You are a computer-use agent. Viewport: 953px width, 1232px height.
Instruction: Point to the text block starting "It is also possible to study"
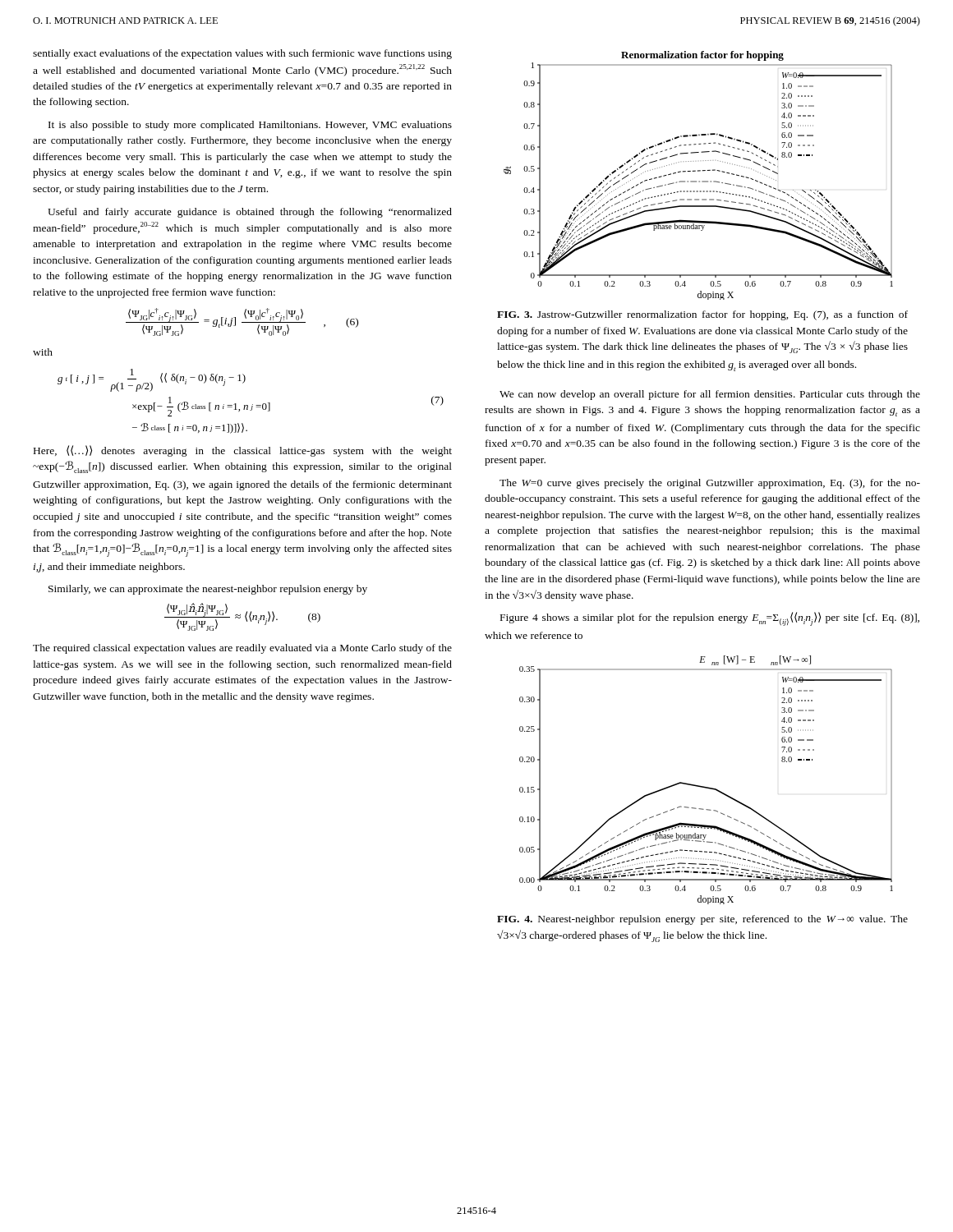[242, 157]
